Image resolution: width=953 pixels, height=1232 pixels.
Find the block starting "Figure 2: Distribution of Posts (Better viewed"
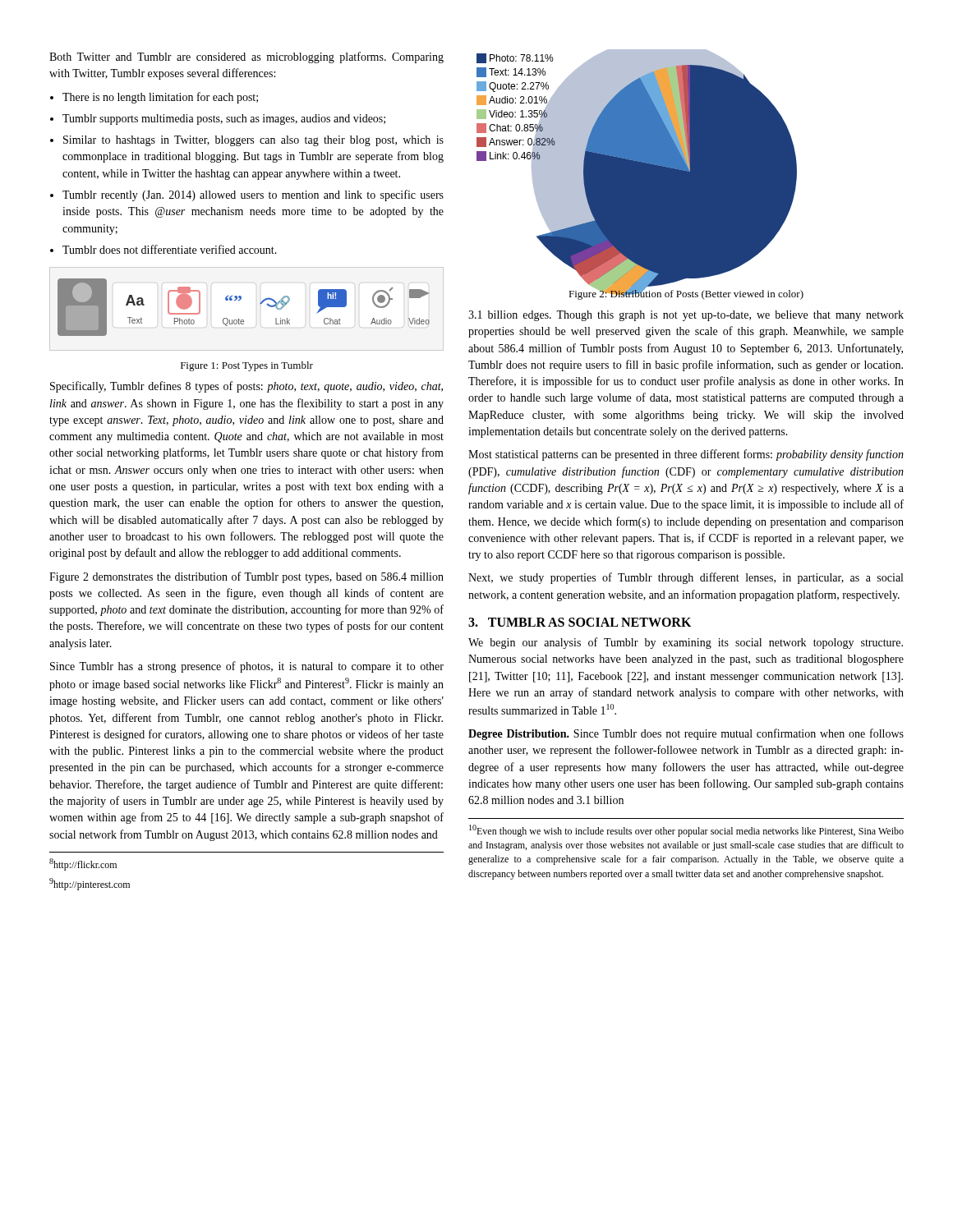686,294
